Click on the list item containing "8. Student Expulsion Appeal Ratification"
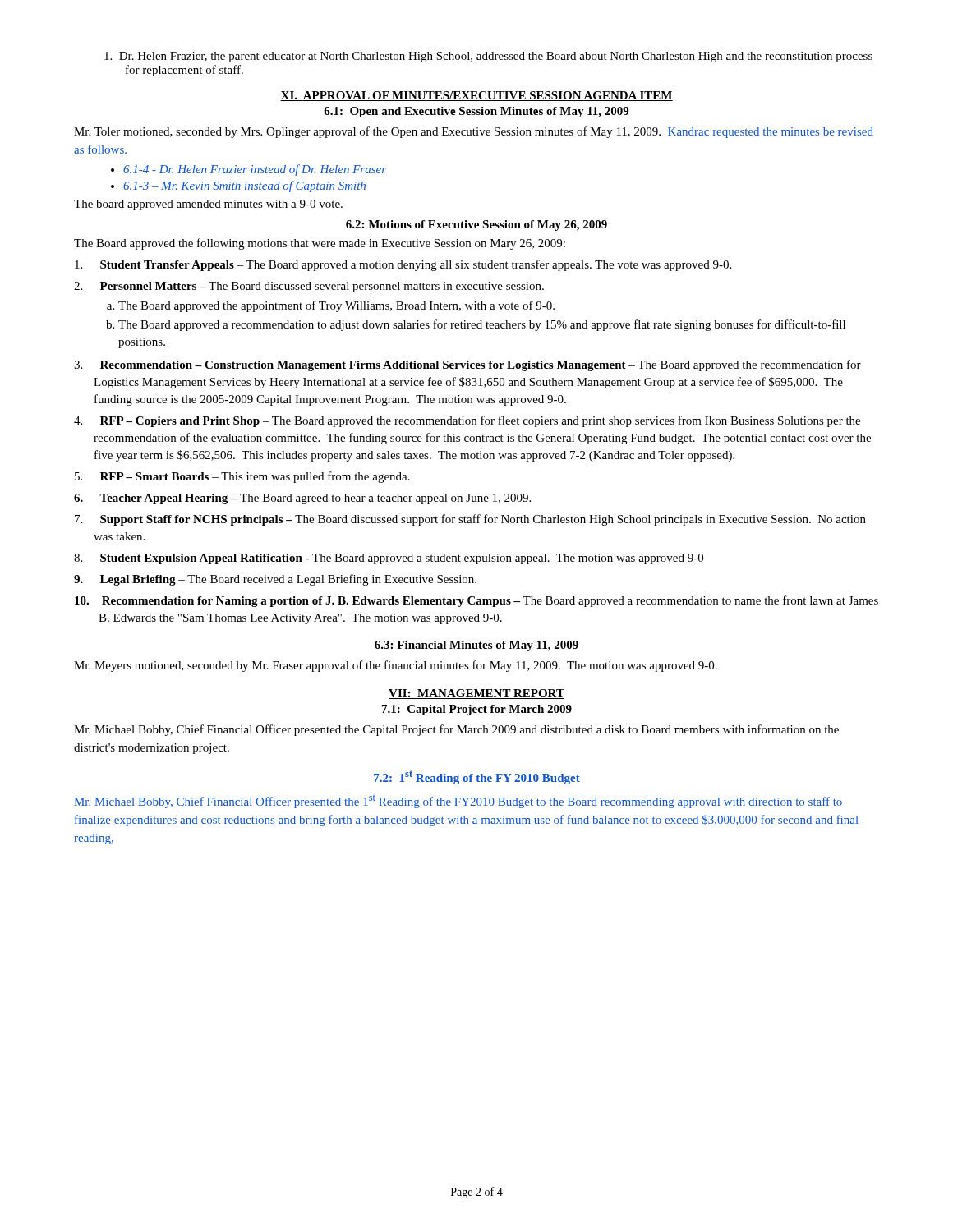953x1232 pixels. pyautogui.click(x=389, y=558)
